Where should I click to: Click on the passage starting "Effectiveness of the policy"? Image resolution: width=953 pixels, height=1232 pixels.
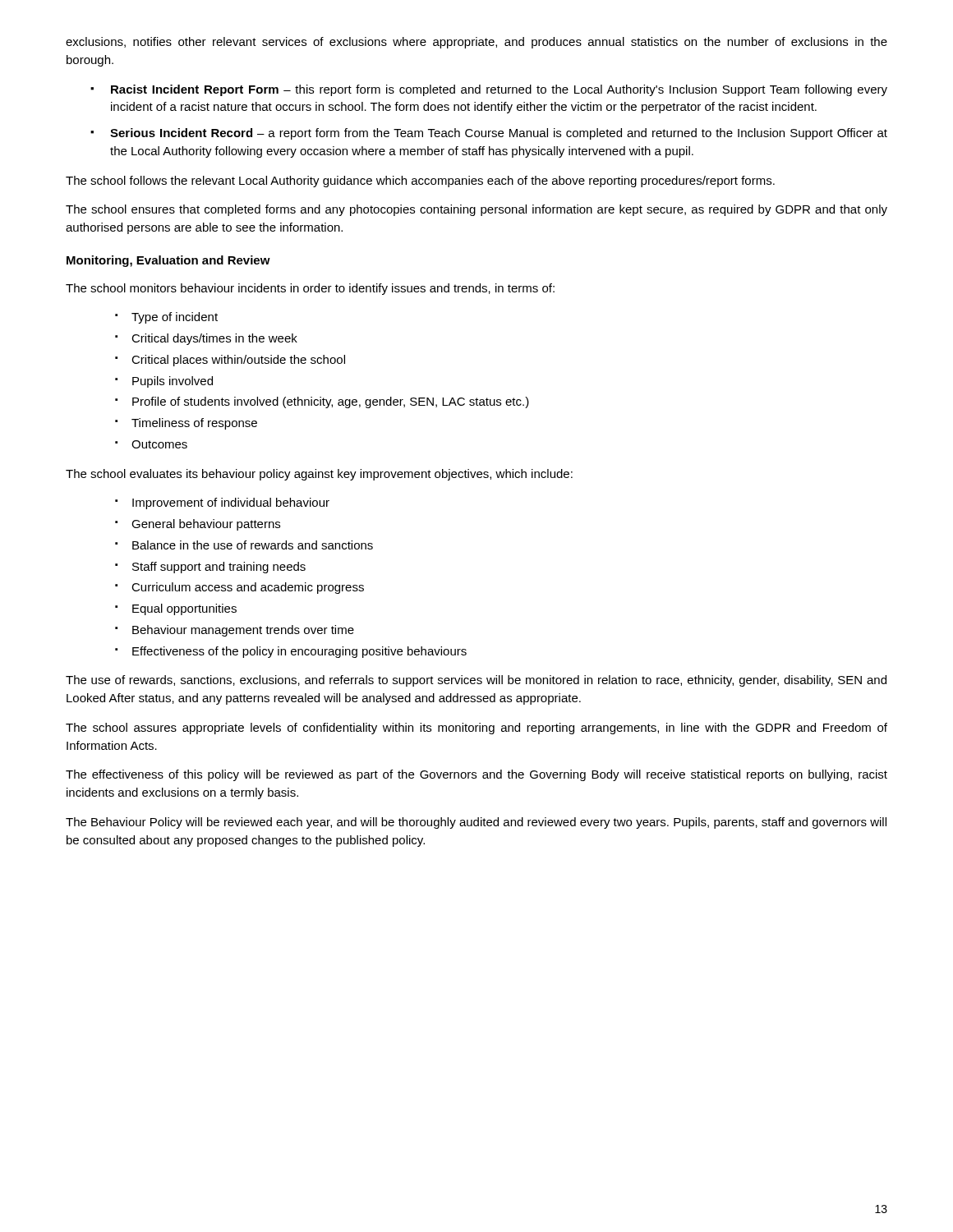(x=299, y=650)
